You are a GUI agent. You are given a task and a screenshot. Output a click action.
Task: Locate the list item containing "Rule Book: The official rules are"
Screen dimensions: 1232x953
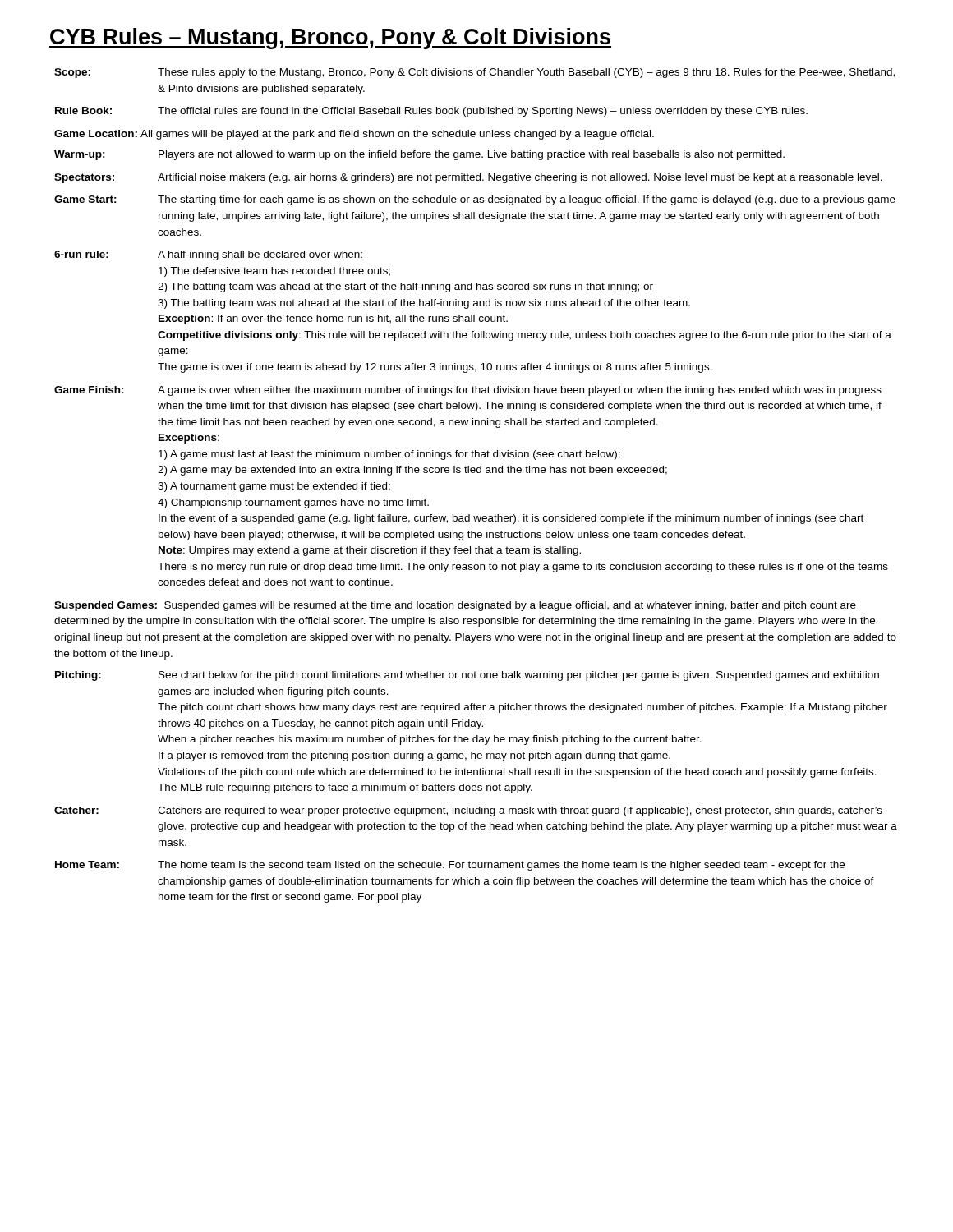pyautogui.click(x=476, y=112)
